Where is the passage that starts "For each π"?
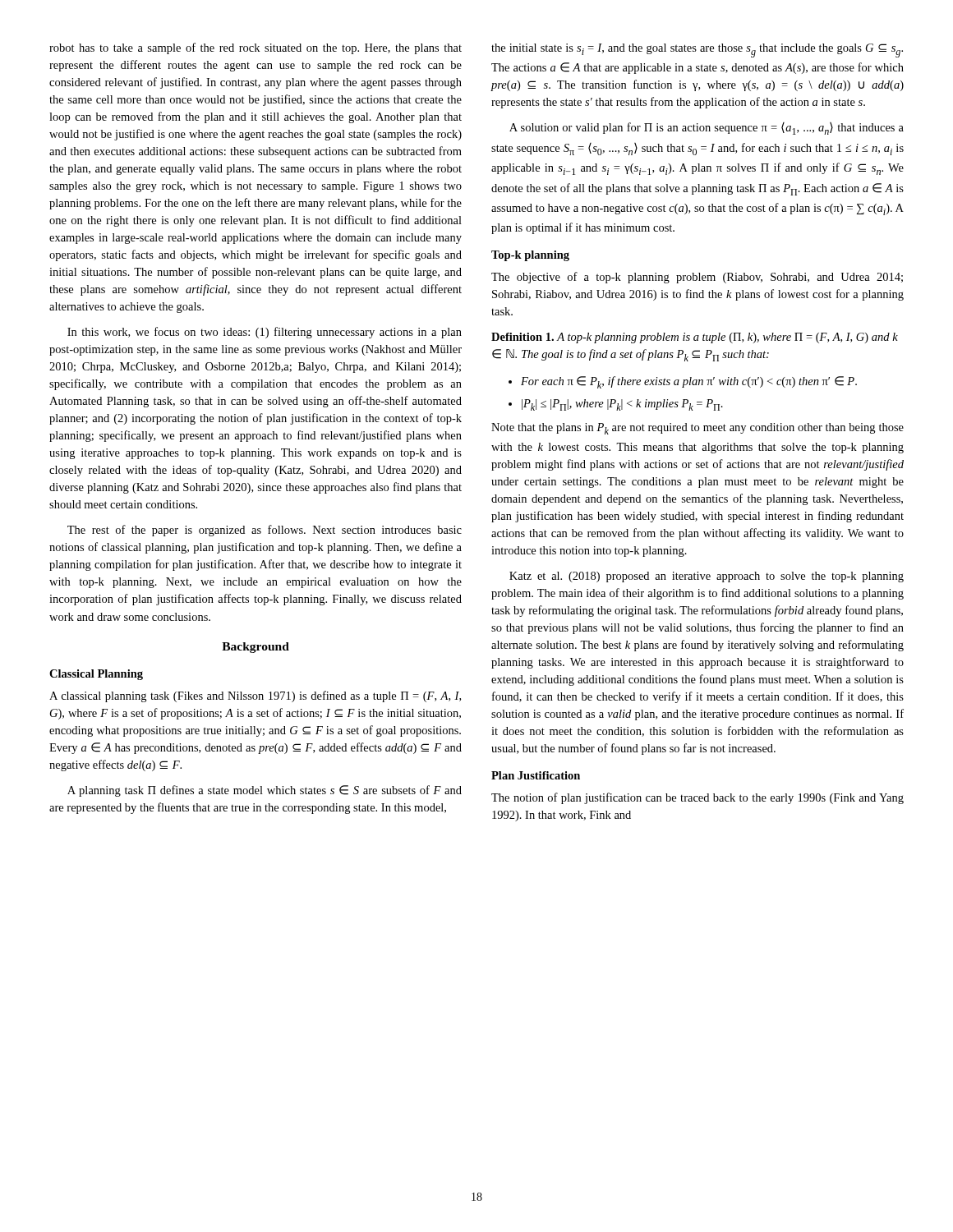Viewport: 953px width, 1232px height. tap(689, 383)
